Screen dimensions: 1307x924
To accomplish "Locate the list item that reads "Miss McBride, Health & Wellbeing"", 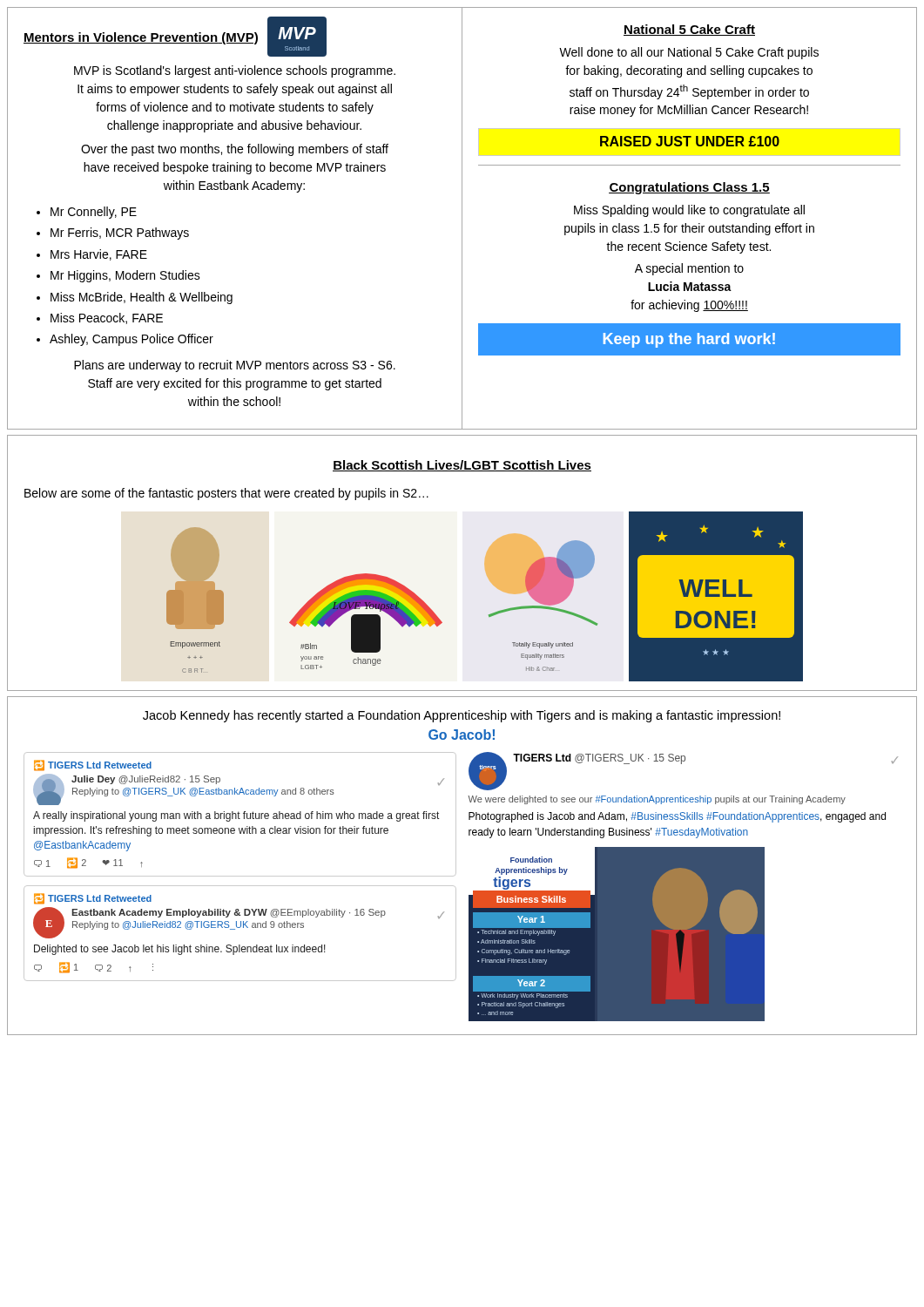I will tap(141, 297).
